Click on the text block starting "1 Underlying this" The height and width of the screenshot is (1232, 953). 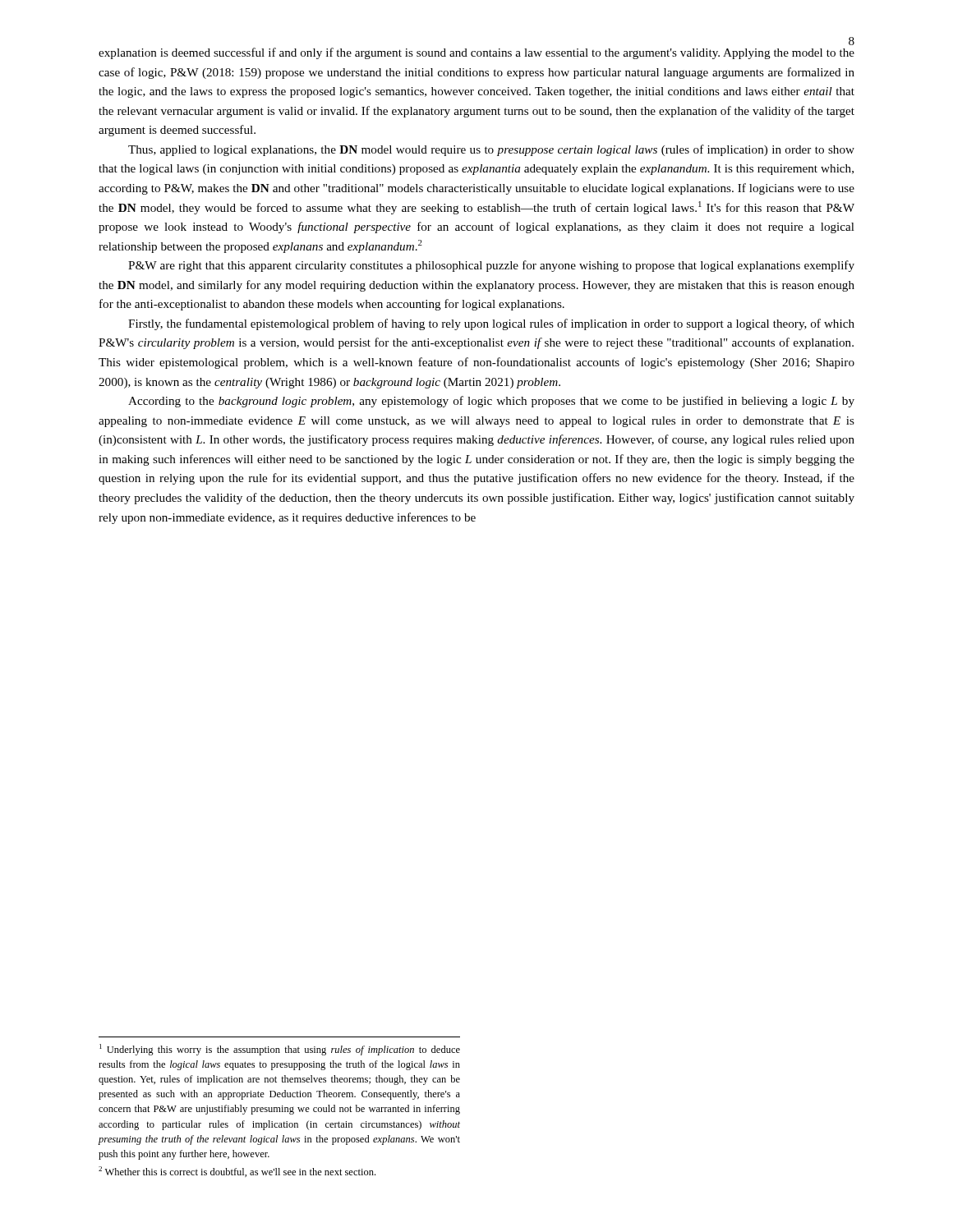(x=279, y=1101)
